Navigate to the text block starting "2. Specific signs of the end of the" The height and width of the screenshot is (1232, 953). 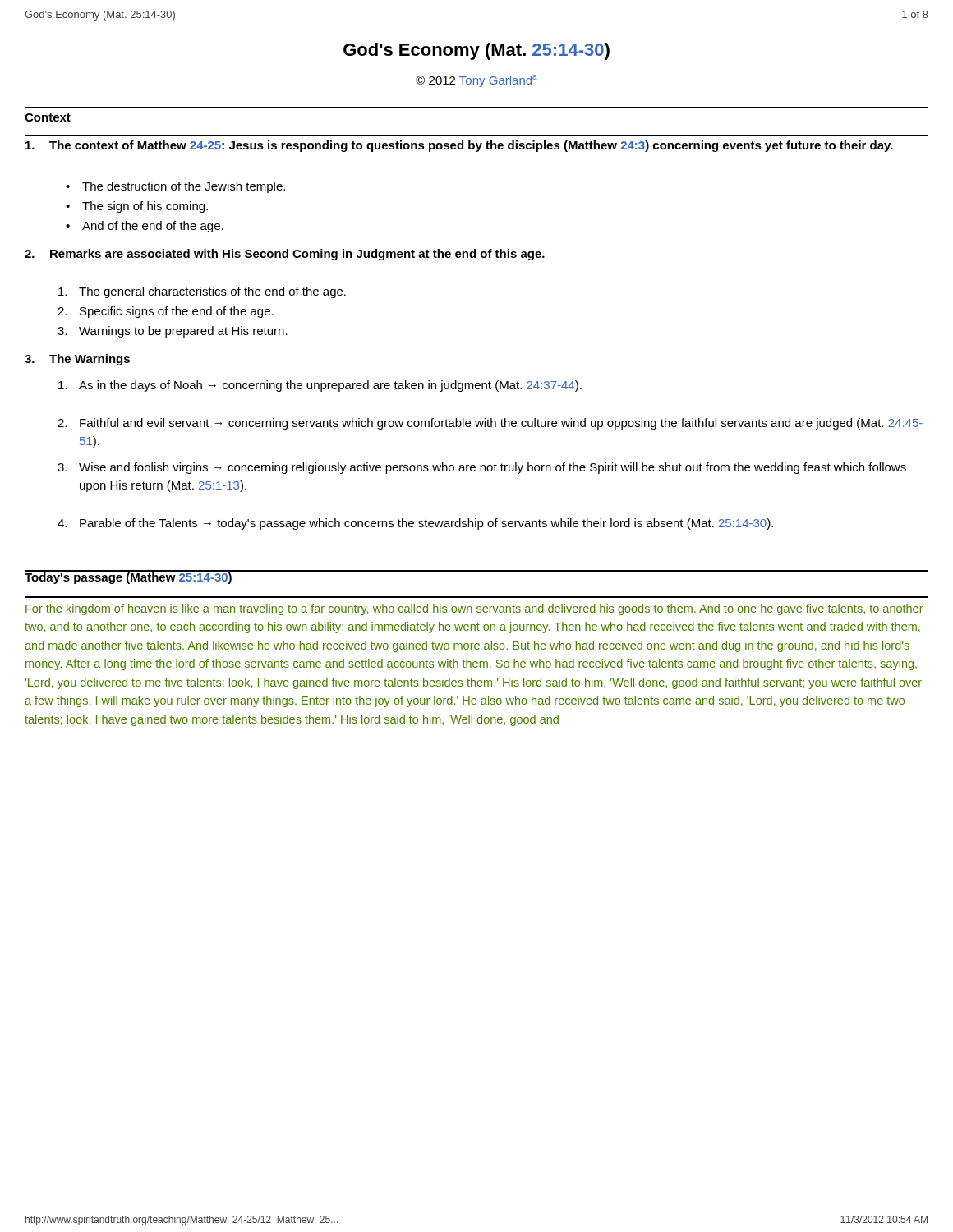click(x=166, y=311)
